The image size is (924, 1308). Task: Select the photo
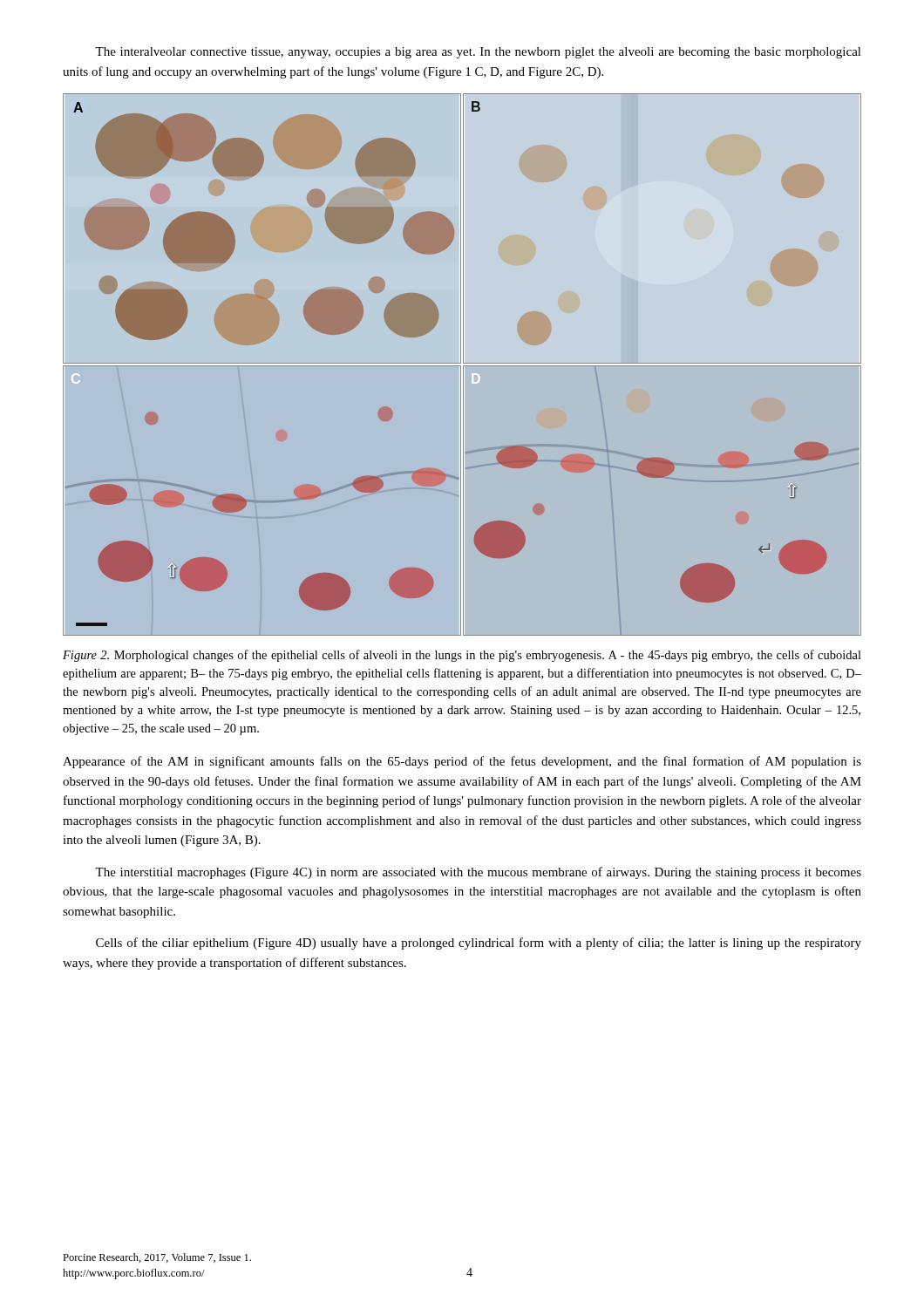tap(462, 364)
